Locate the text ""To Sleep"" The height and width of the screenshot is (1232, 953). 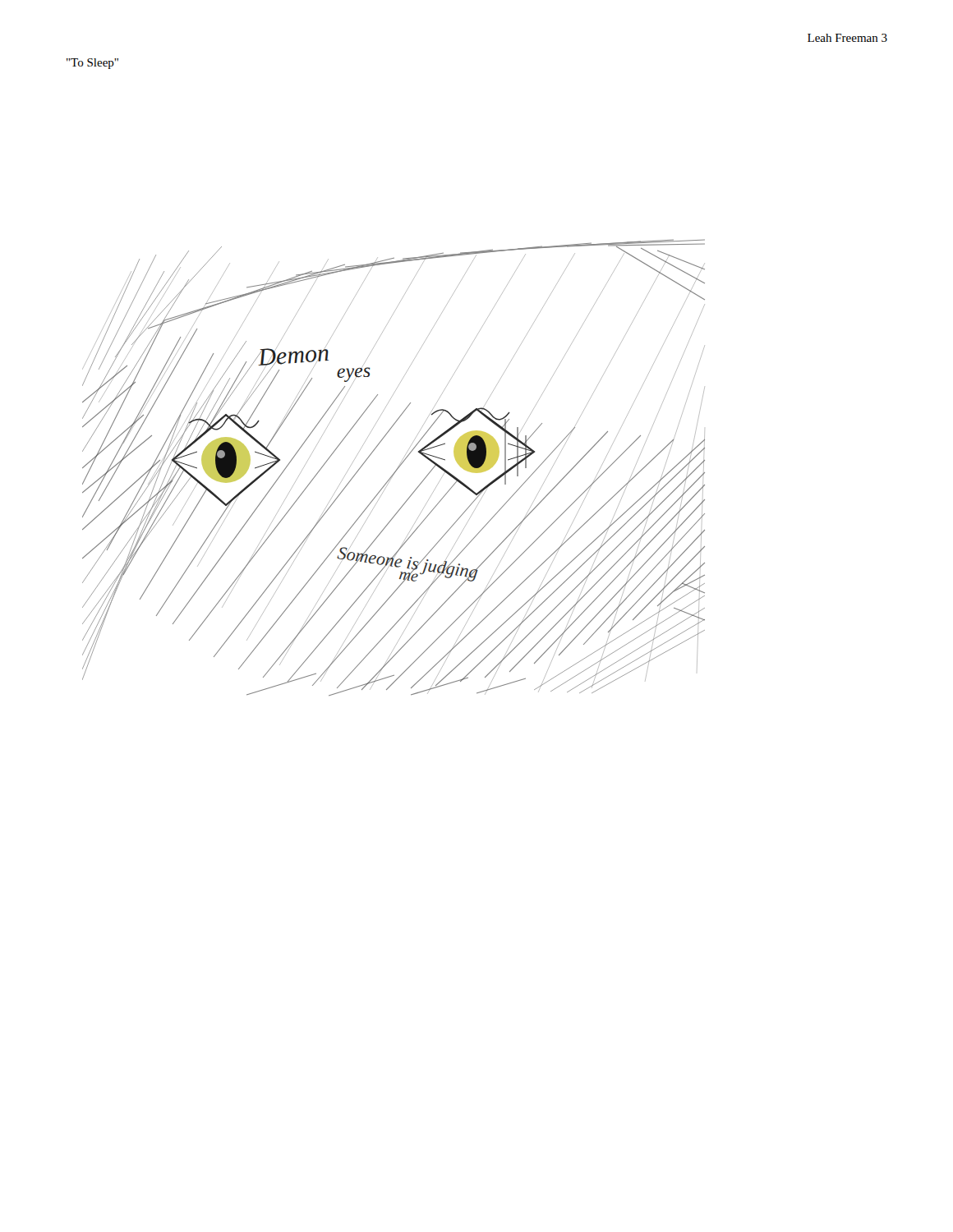point(92,62)
